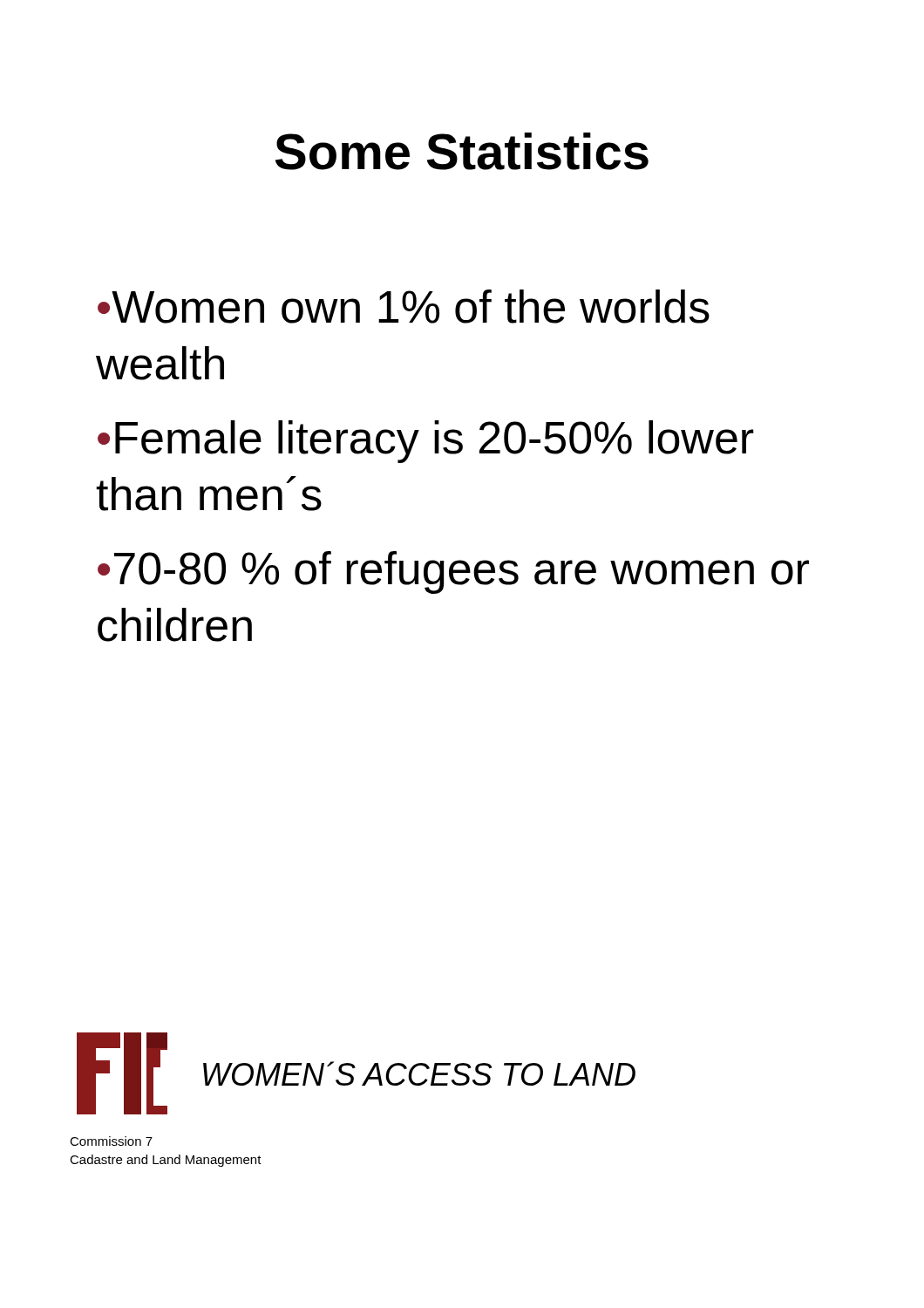Find the text block starting "WOMEN´S ACCESS TO LAND"

pyautogui.click(x=418, y=1075)
